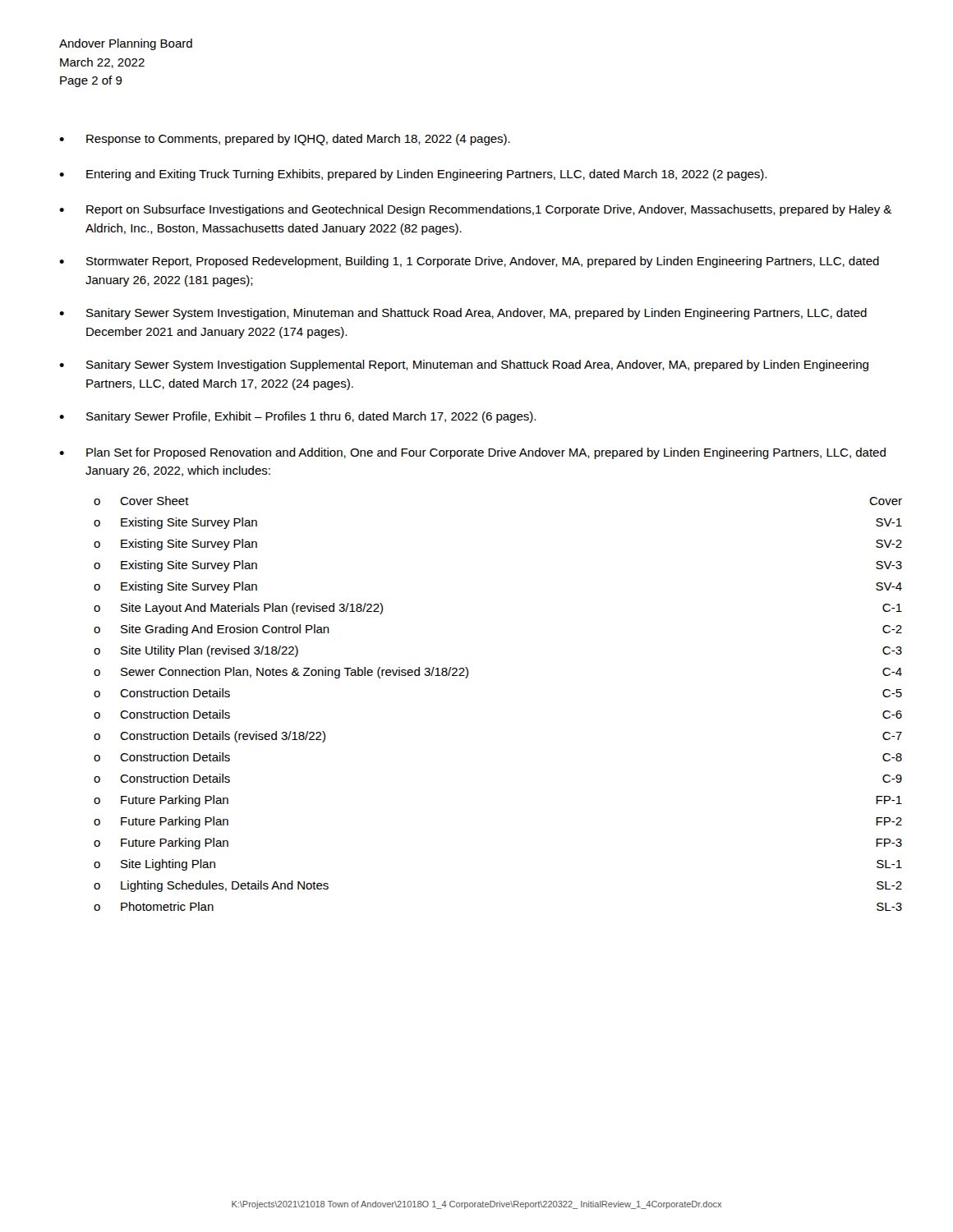Image resolution: width=953 pixels, height=1232 pixels.
Task: Point to the passage starting "• Entering and Exiting Truck Turning Exhibits, prepared"
Action: tap(476, 176)
